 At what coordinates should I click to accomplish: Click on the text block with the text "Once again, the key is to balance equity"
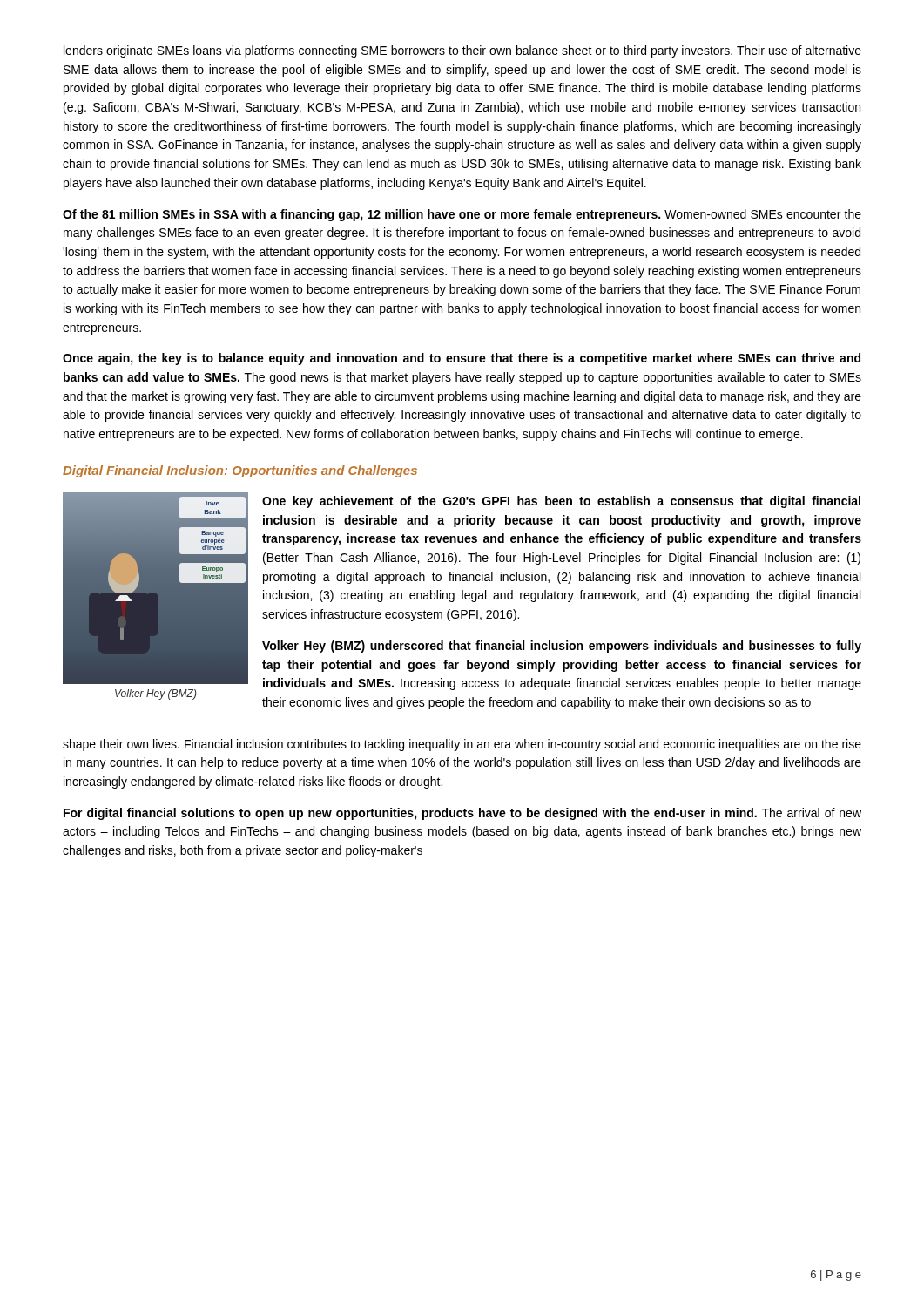(462, 397)
